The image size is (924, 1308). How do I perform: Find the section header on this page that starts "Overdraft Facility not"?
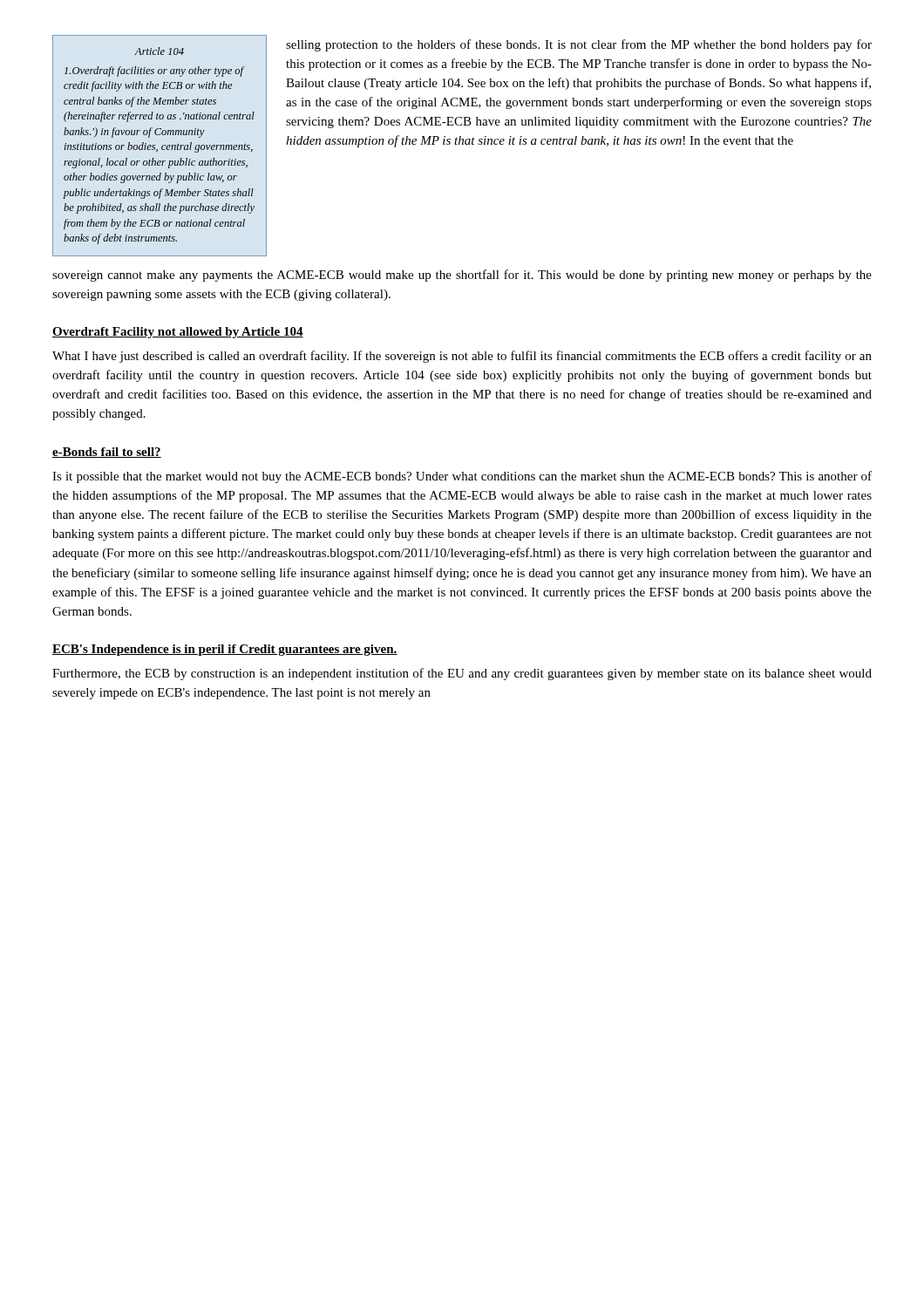click(178, 331)
